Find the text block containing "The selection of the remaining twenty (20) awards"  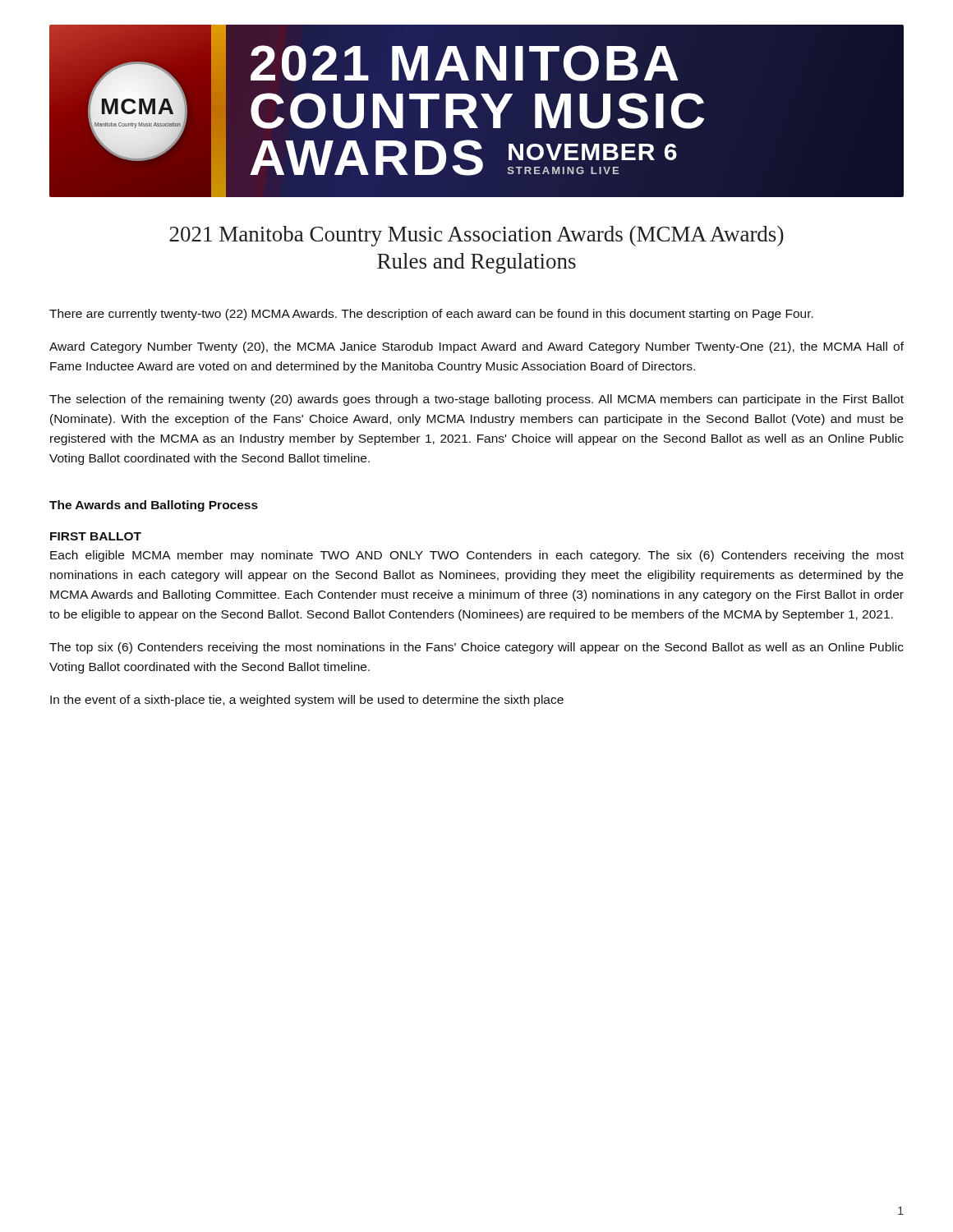coord(476,428)
